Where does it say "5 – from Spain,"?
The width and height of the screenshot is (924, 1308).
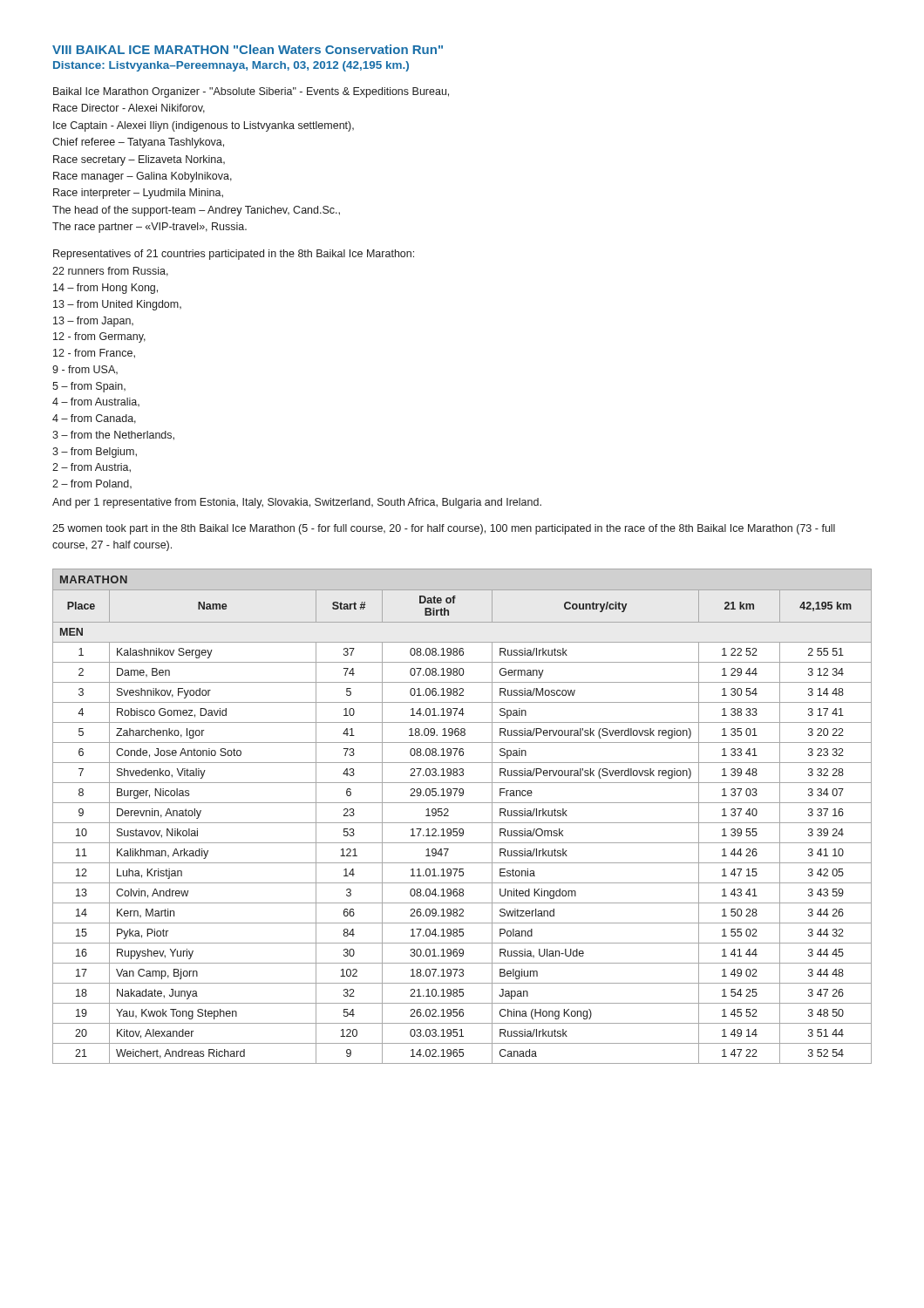click(x=89, y=386)
